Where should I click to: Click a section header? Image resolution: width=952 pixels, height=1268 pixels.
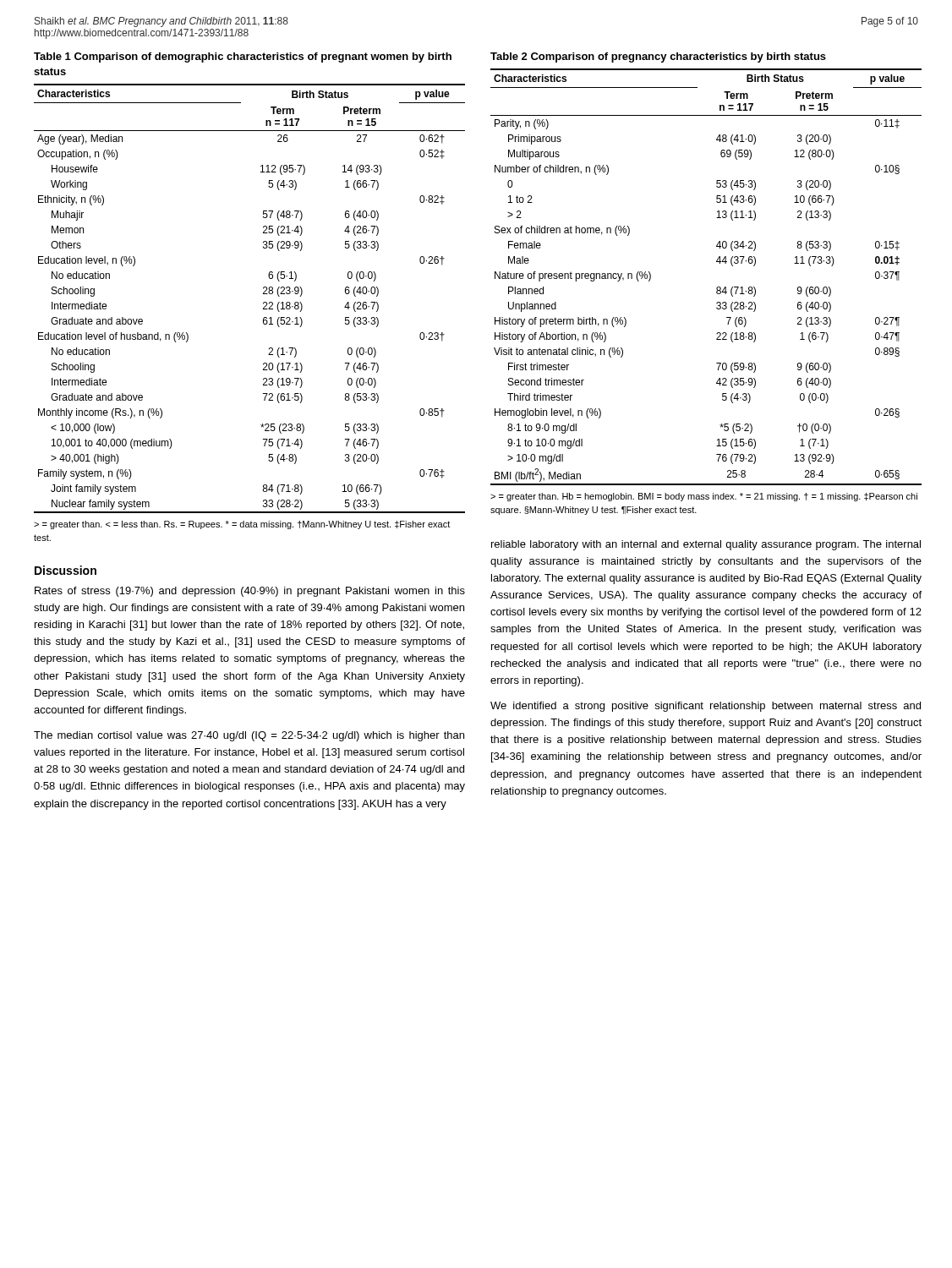pyautogui.click(x=65, y=570)
